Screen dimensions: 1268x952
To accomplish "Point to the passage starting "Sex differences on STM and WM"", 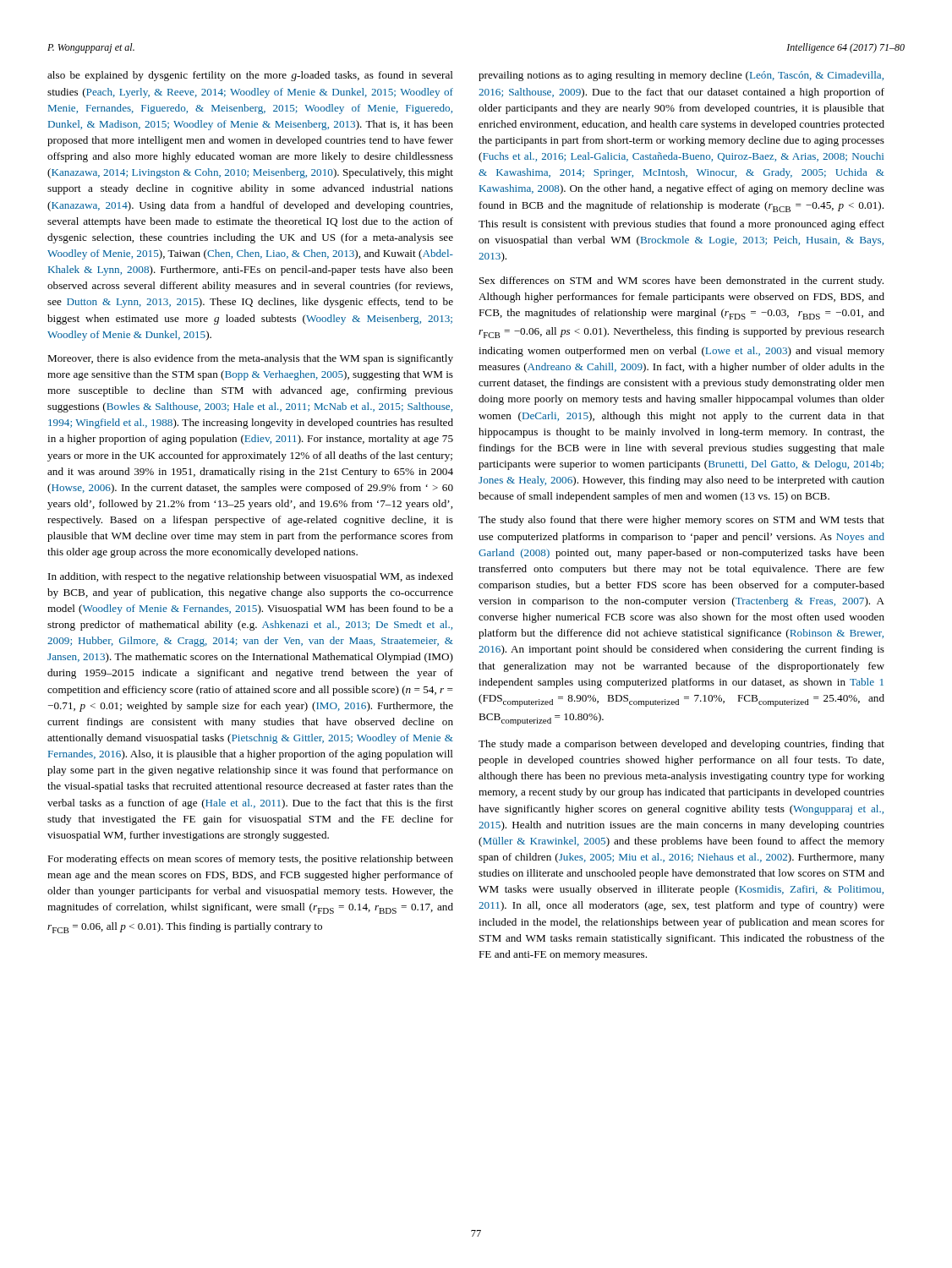I will click(x=681, y=388).
